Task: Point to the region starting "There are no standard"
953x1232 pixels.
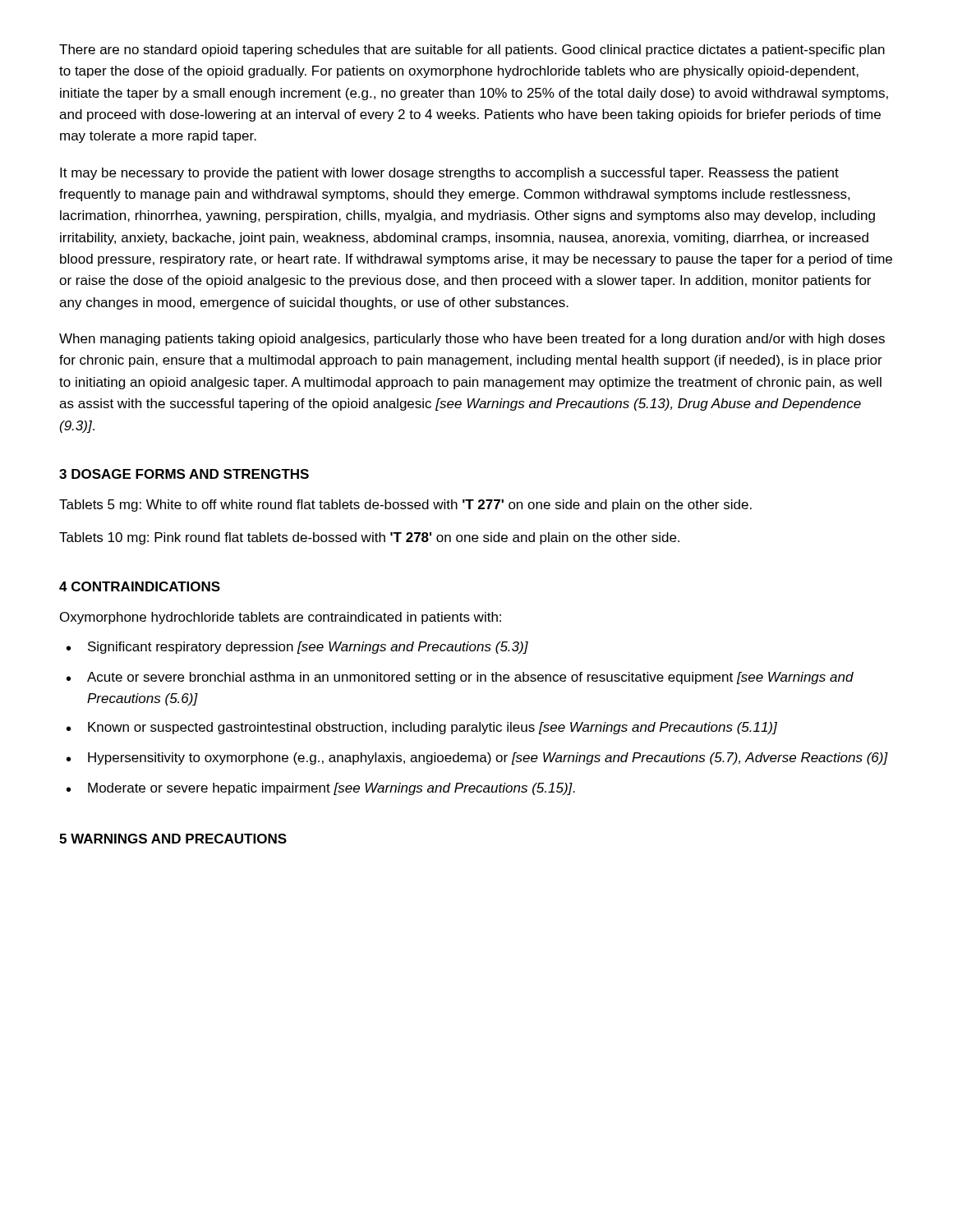Action: point(474,93)
